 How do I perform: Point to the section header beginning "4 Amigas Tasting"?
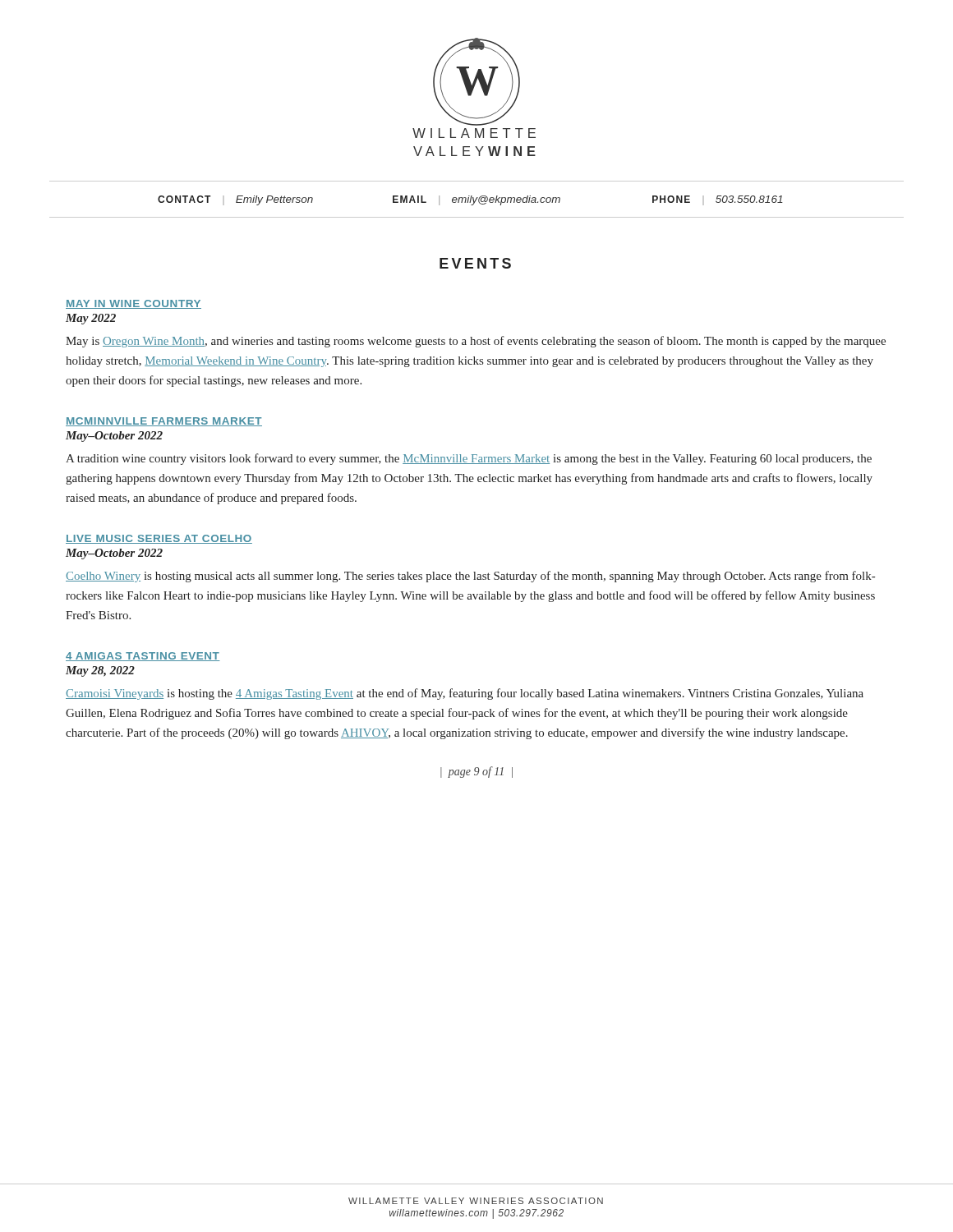tap(143, 656)
